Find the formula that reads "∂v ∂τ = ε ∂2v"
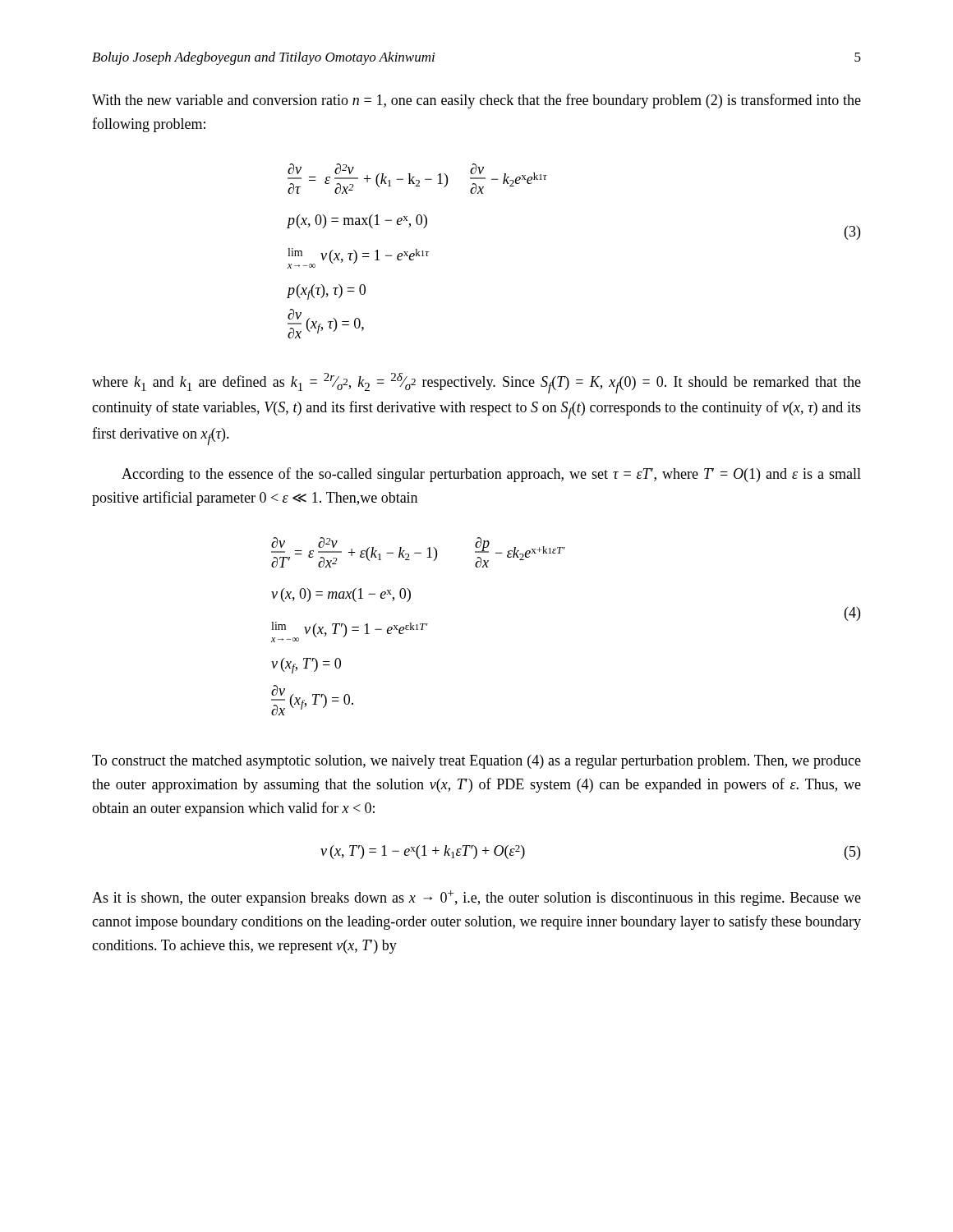Screen dimensions: 1232x953 (417, 179)
